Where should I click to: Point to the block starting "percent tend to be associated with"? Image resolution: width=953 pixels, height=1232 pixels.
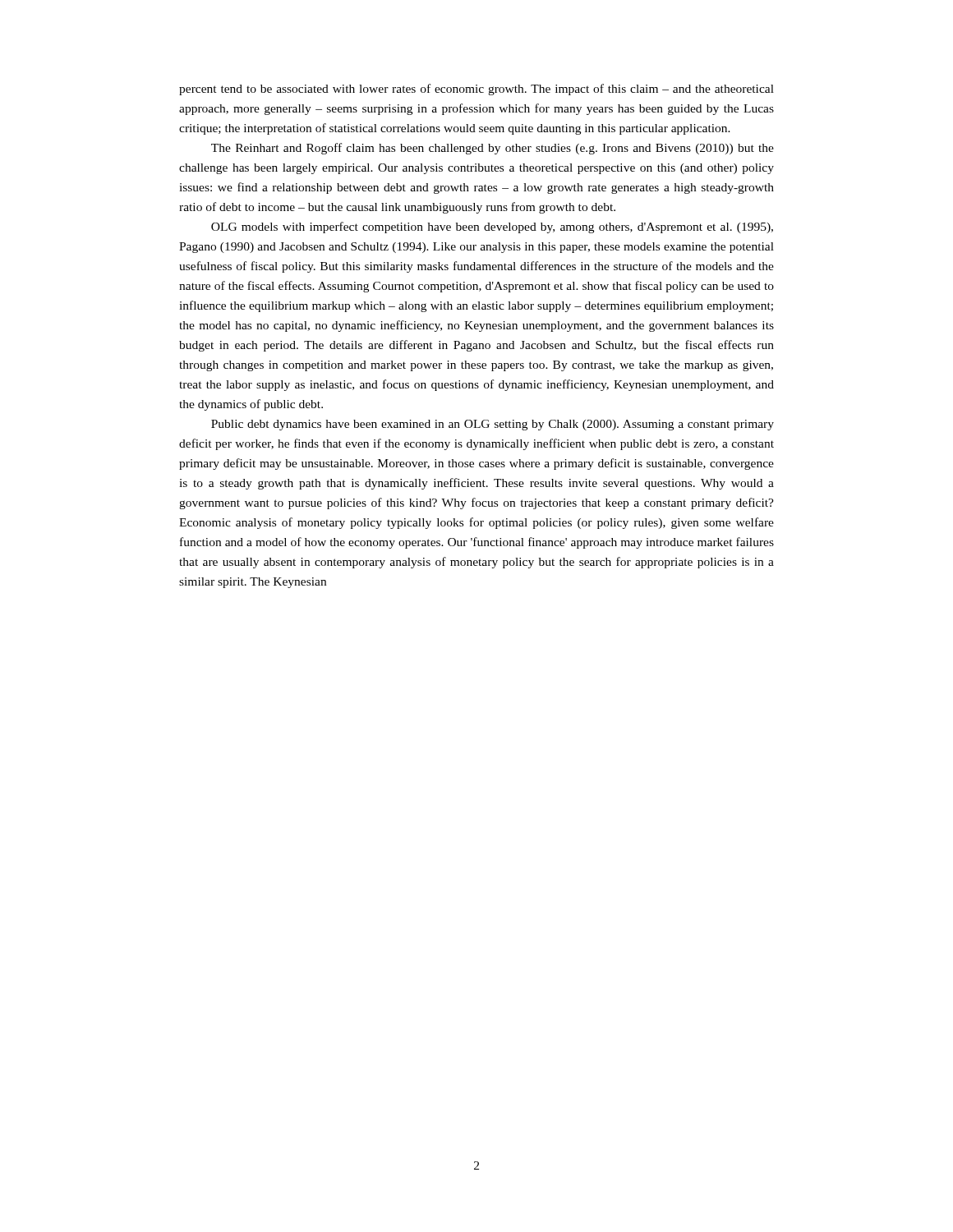(x=476, y=108)
